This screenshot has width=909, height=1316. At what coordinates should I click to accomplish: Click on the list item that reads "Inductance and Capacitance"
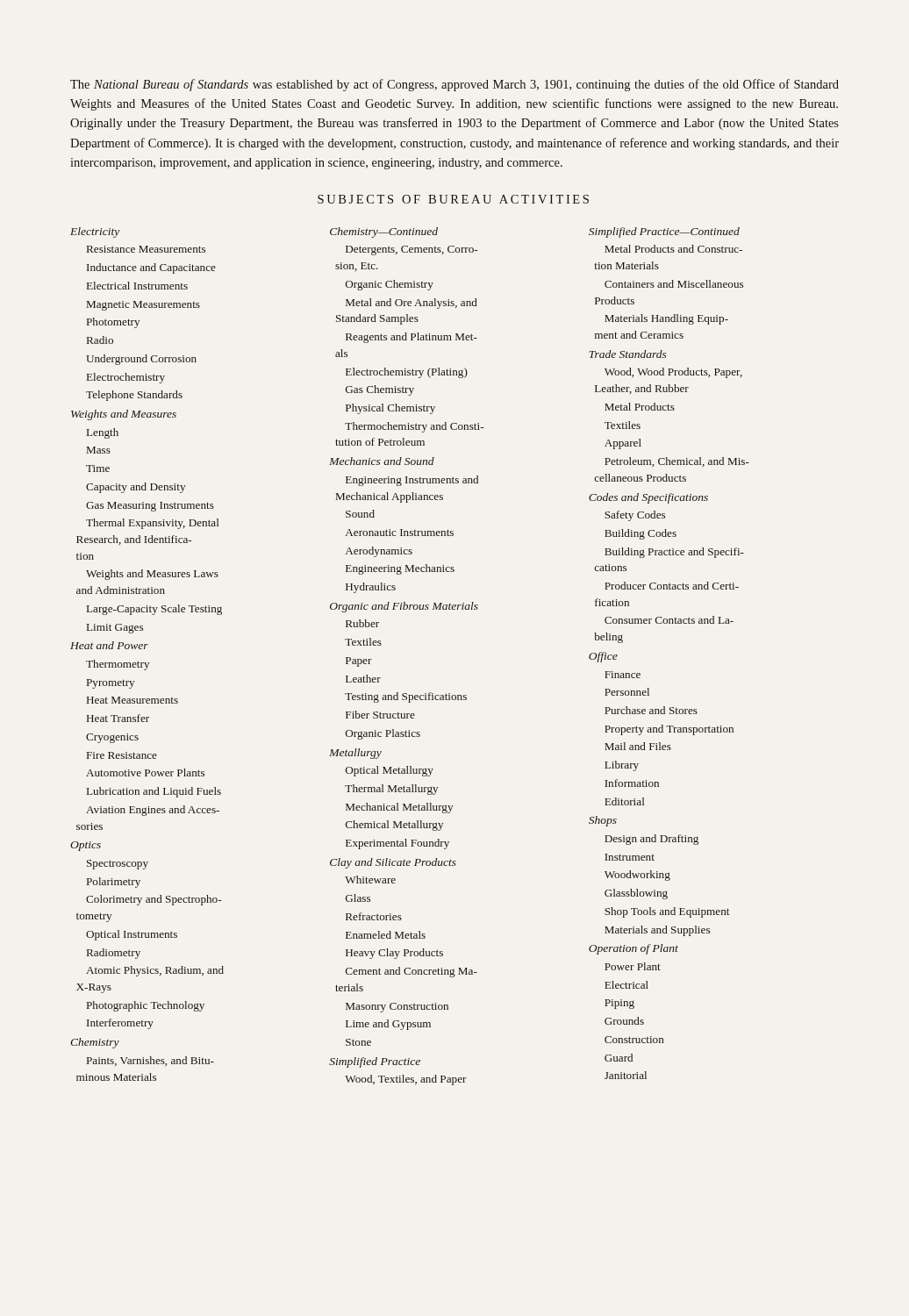point(143,267)
